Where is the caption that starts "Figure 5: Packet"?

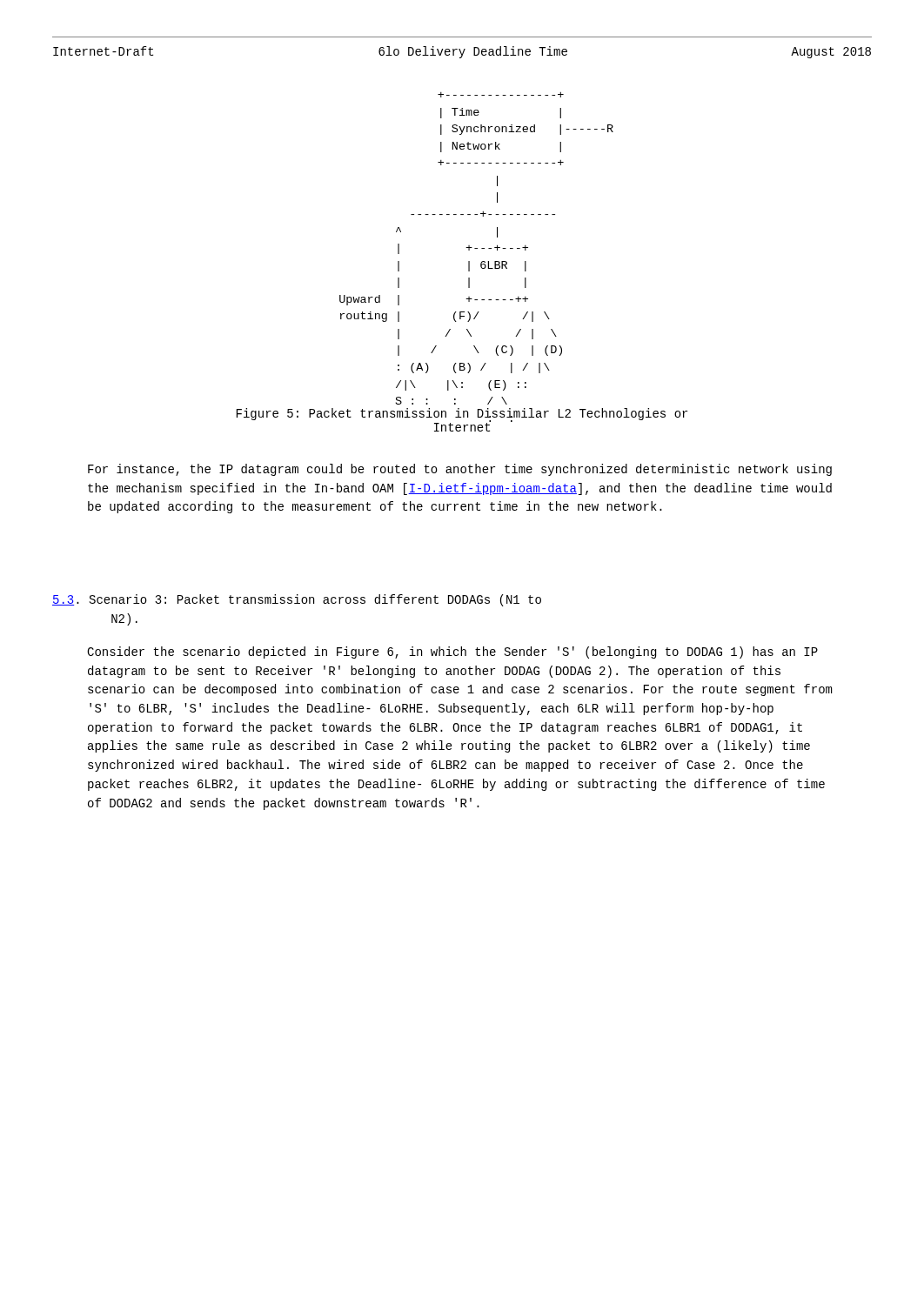(462, 421)
